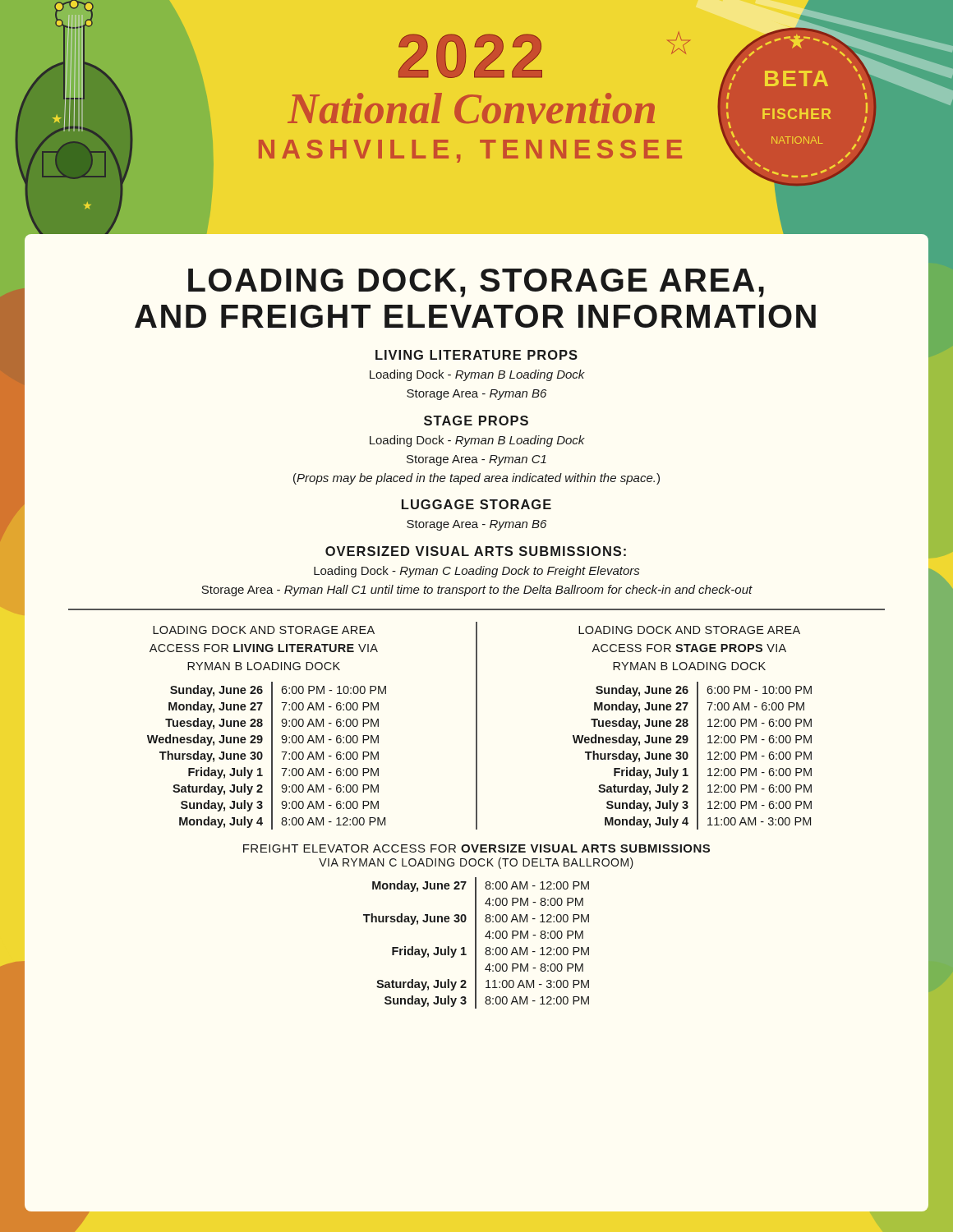Select the text that says "Storage Area - Ryman B6"
Image resolution: width=953 pixels, height=1232 pixels.
[476, 524]
